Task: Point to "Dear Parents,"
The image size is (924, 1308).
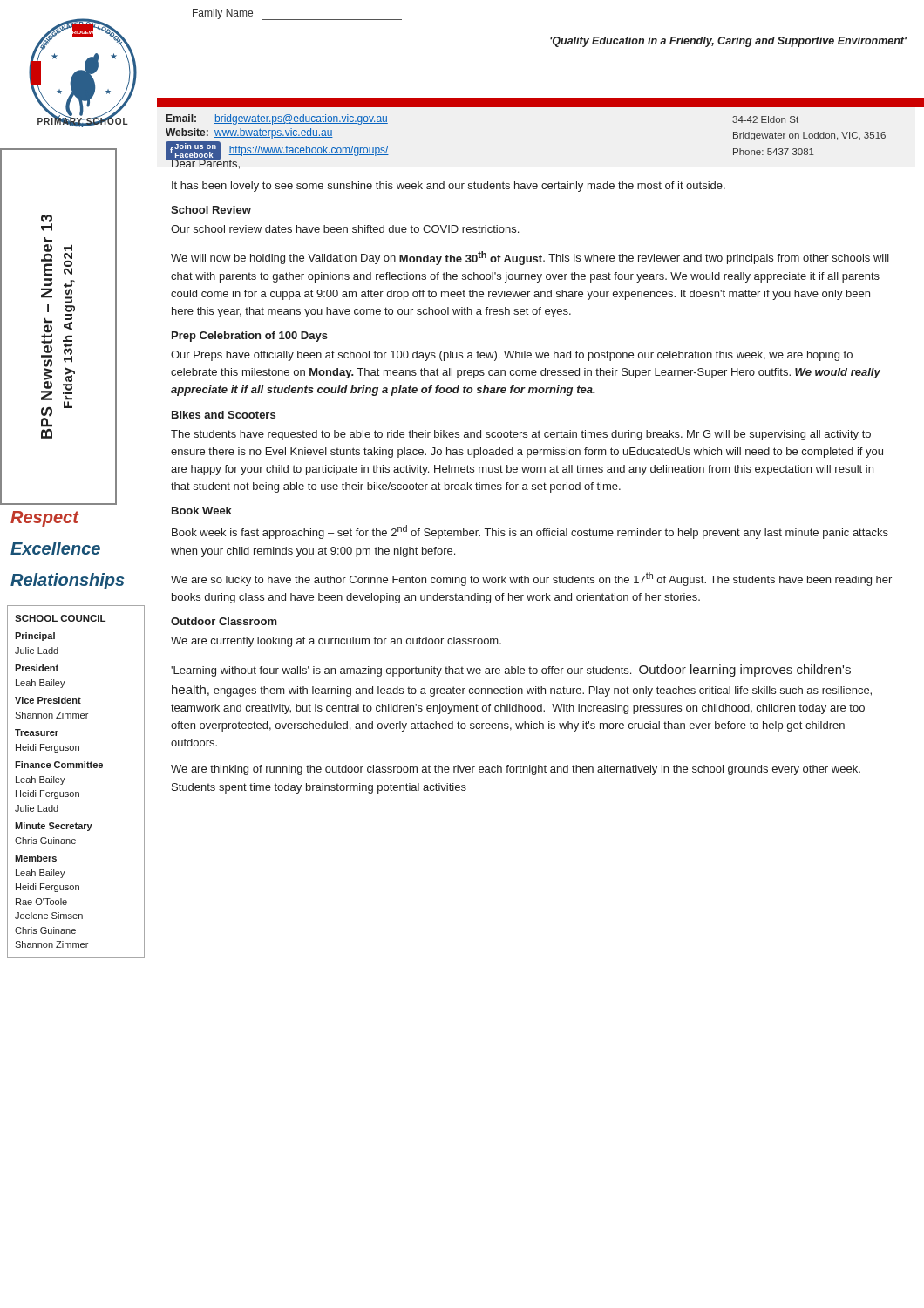Action: tap(206, 164)
